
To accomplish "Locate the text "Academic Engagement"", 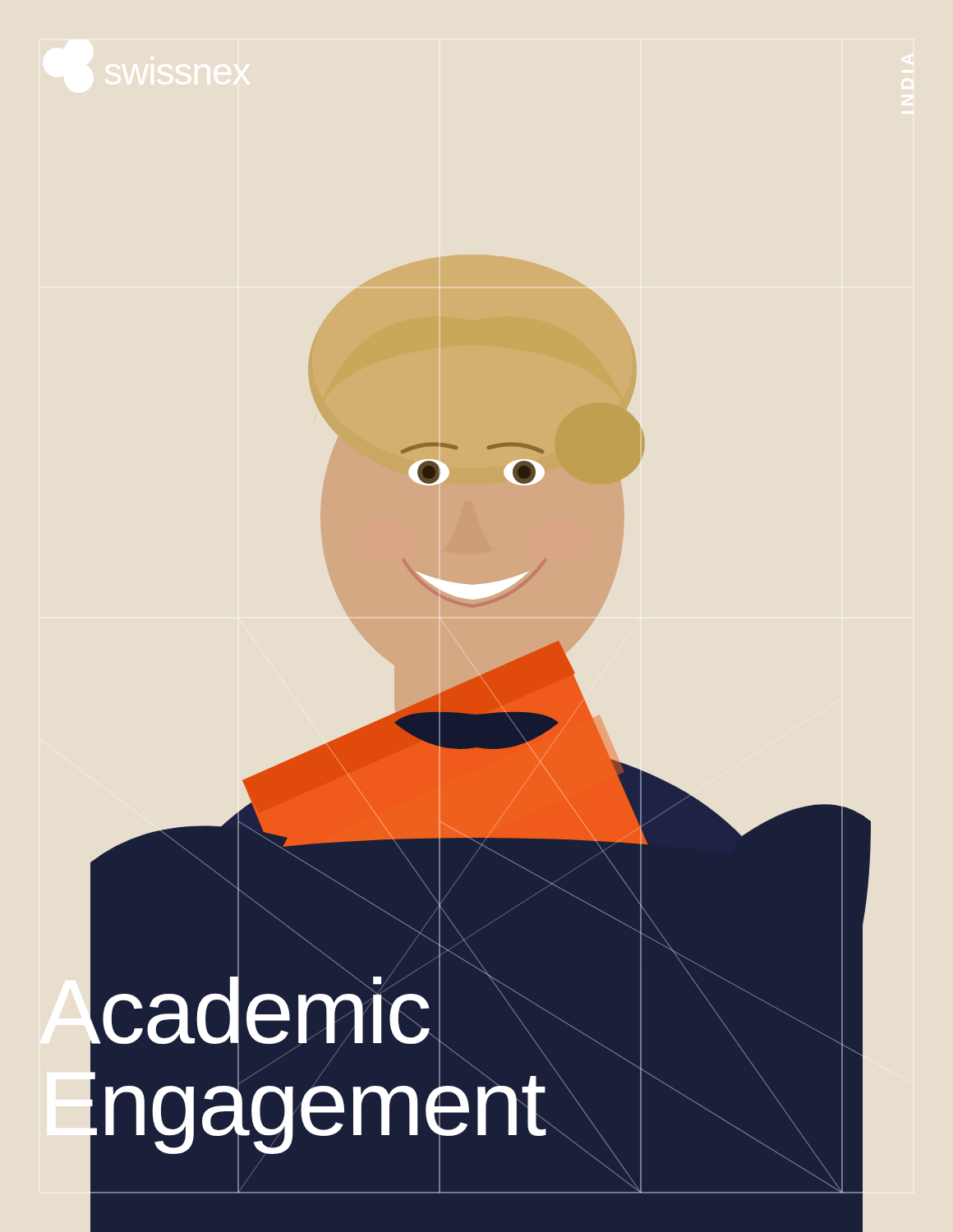I will [292, 1058].
